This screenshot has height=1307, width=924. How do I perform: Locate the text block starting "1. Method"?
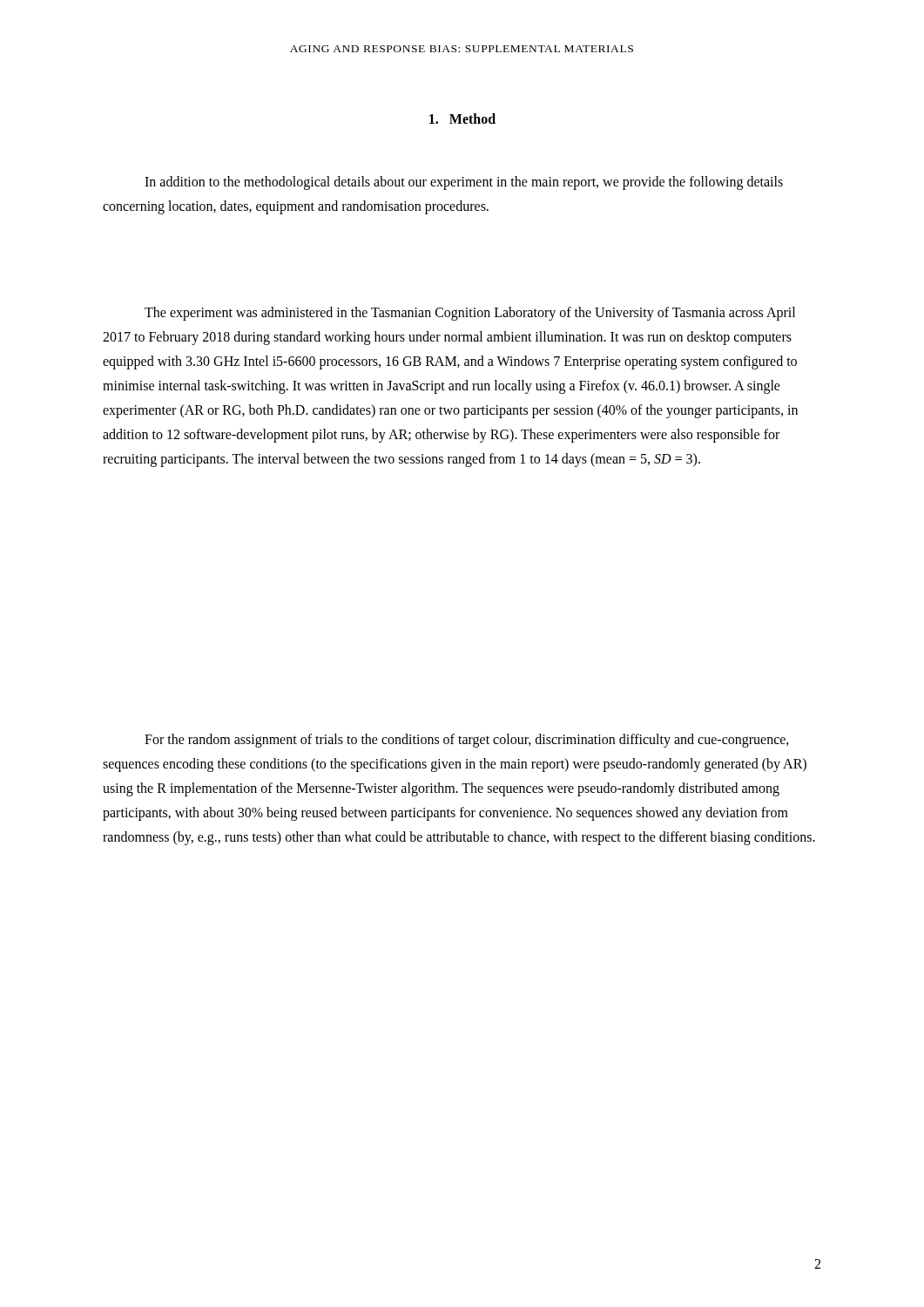pos(462,119)
